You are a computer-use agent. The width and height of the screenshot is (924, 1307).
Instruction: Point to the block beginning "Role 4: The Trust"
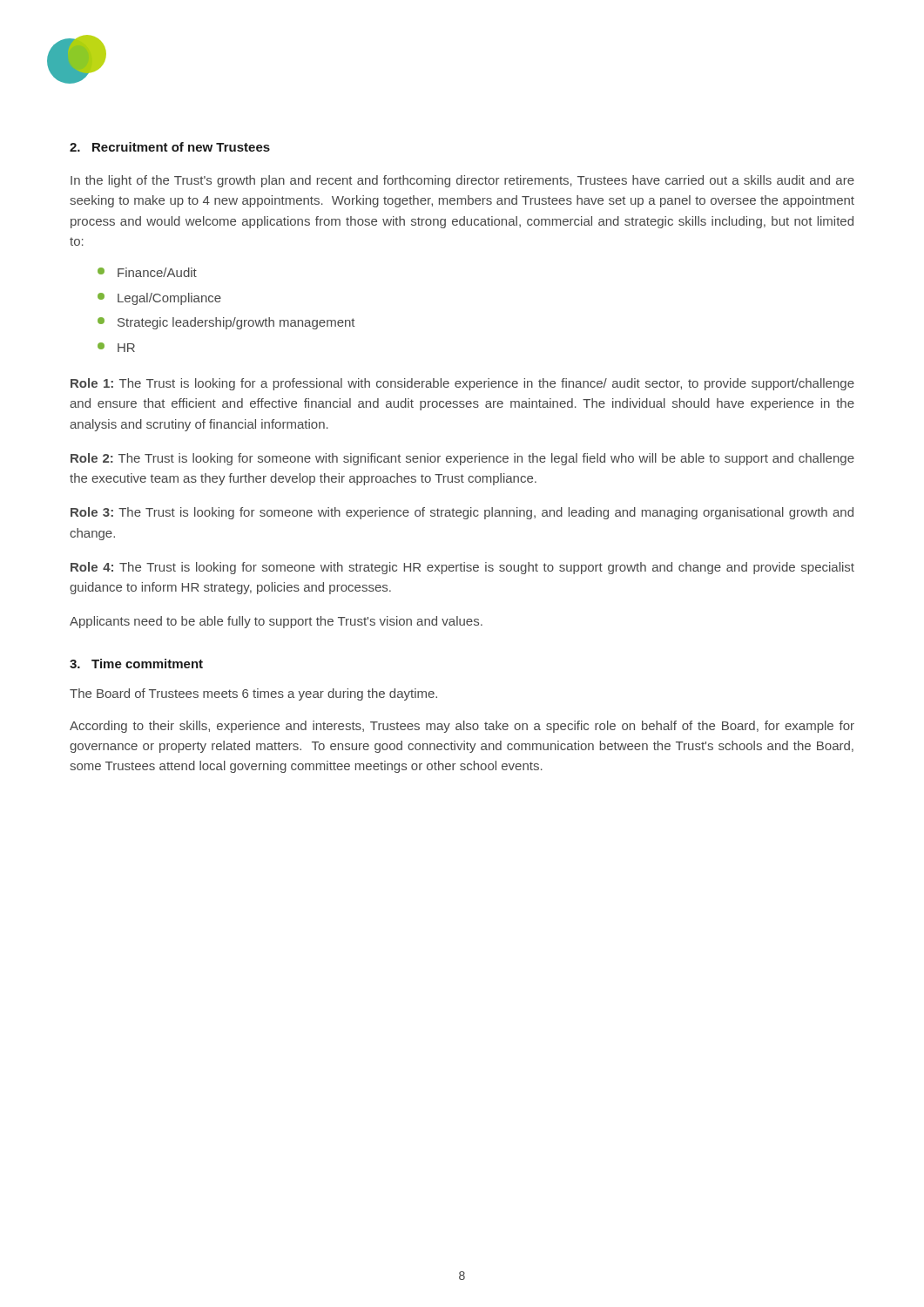(x=462, y=577)
